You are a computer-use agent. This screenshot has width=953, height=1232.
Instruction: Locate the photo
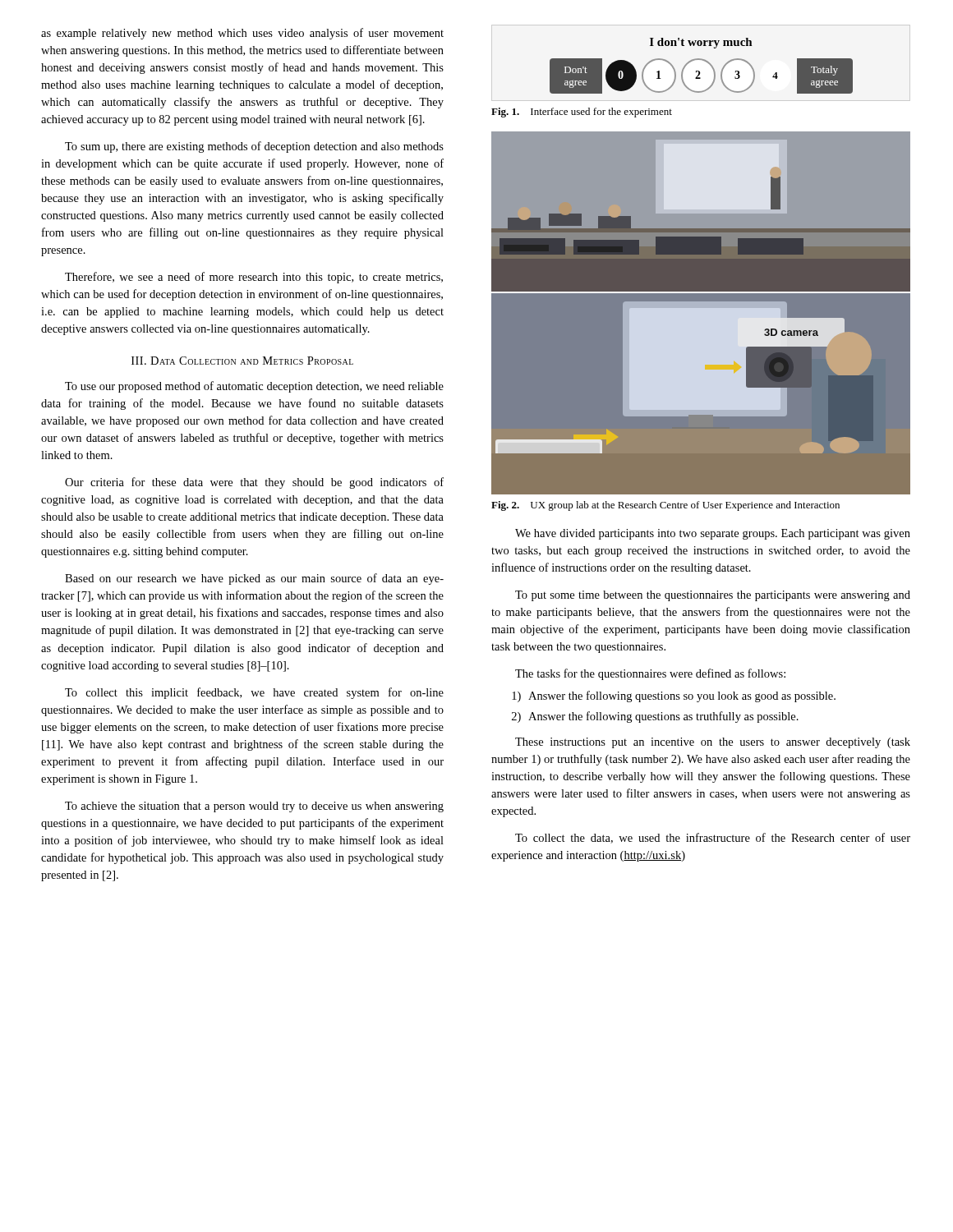[701, 313]
